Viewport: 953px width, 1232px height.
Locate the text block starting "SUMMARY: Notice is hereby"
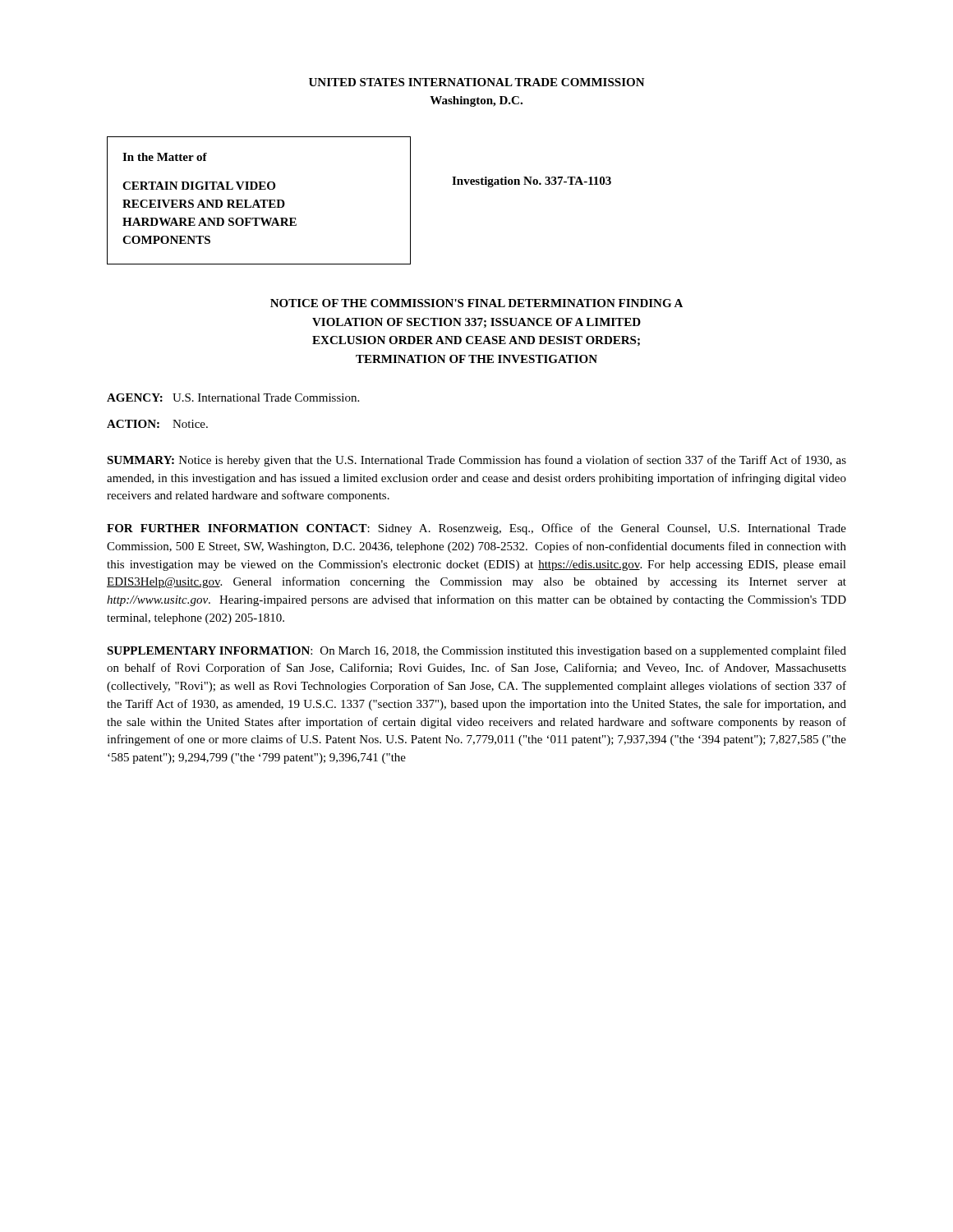(x=476, y=478)
